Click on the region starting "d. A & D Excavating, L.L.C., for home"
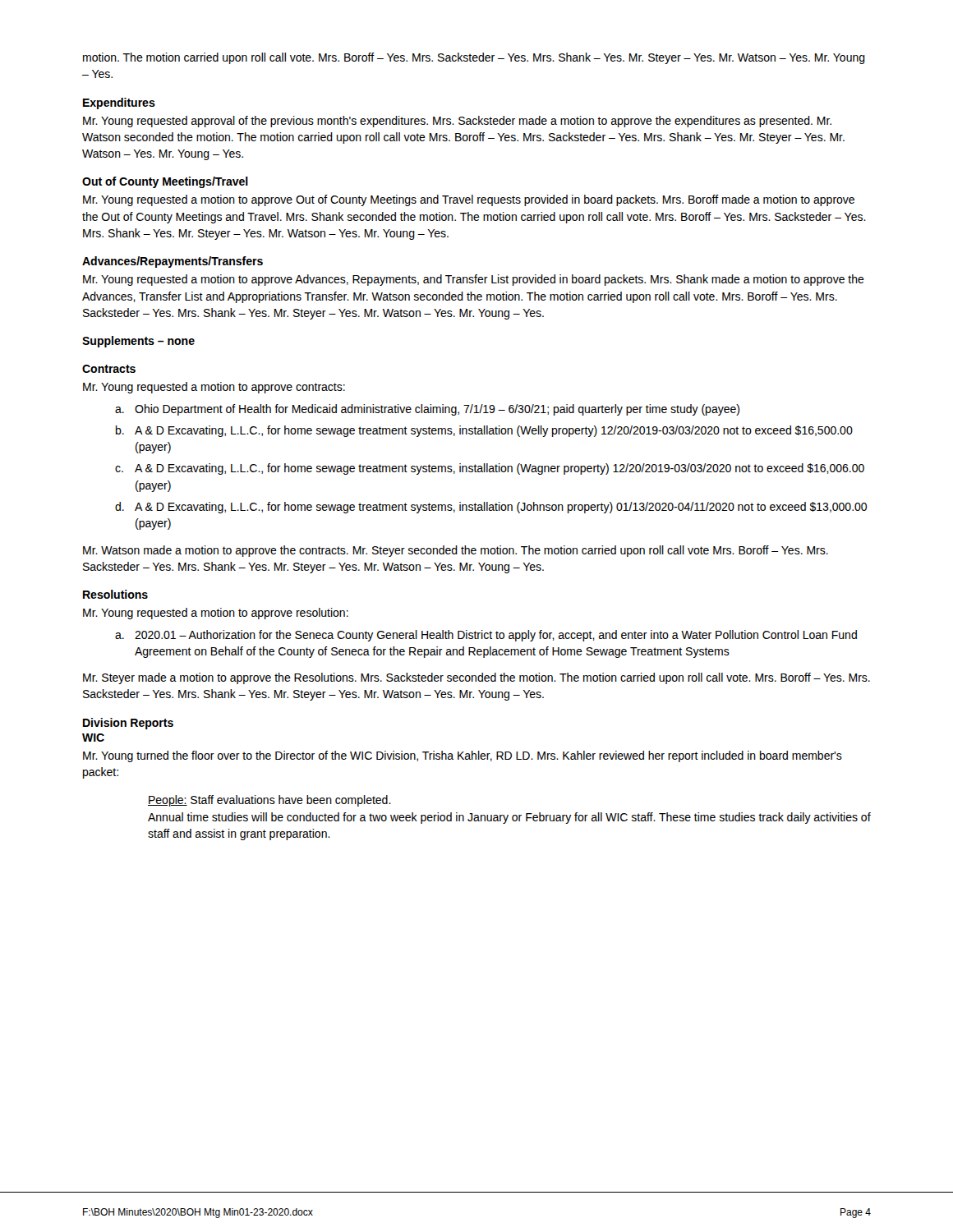Viewport: 953px width, 1232px height. 493,515
